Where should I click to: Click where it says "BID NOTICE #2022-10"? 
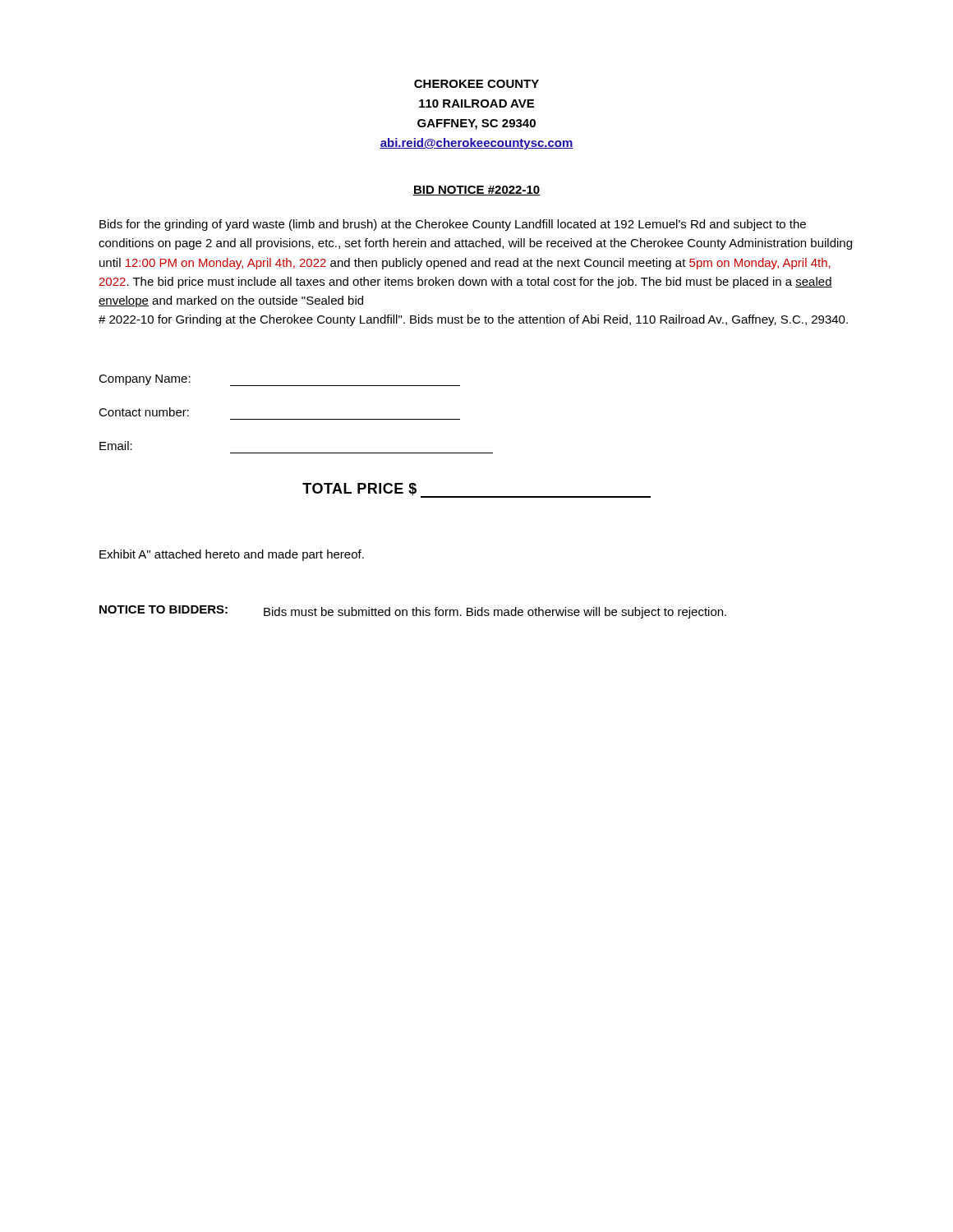click(x=476, y=189)
